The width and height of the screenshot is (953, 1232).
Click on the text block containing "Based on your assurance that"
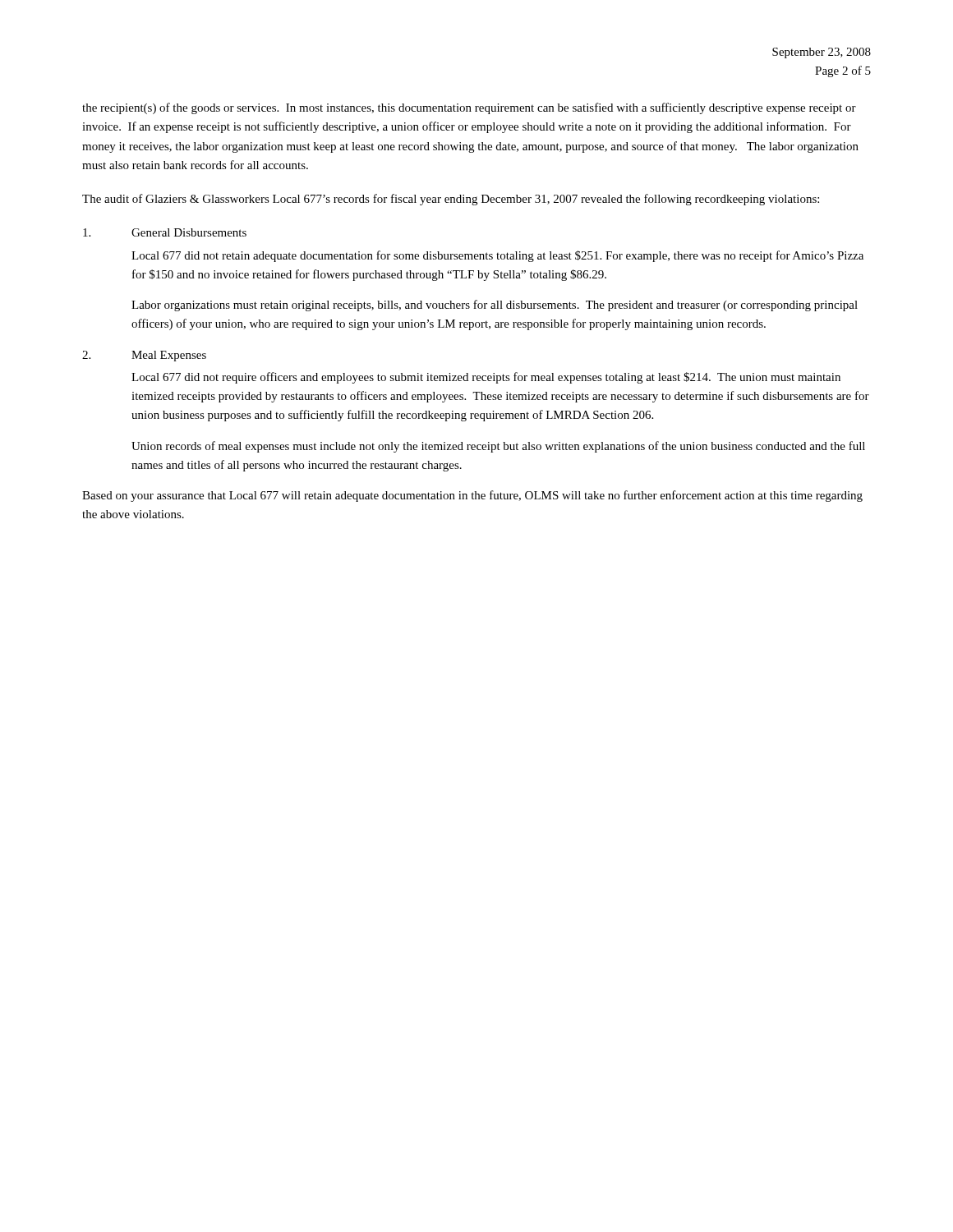[x=472, y=505]
